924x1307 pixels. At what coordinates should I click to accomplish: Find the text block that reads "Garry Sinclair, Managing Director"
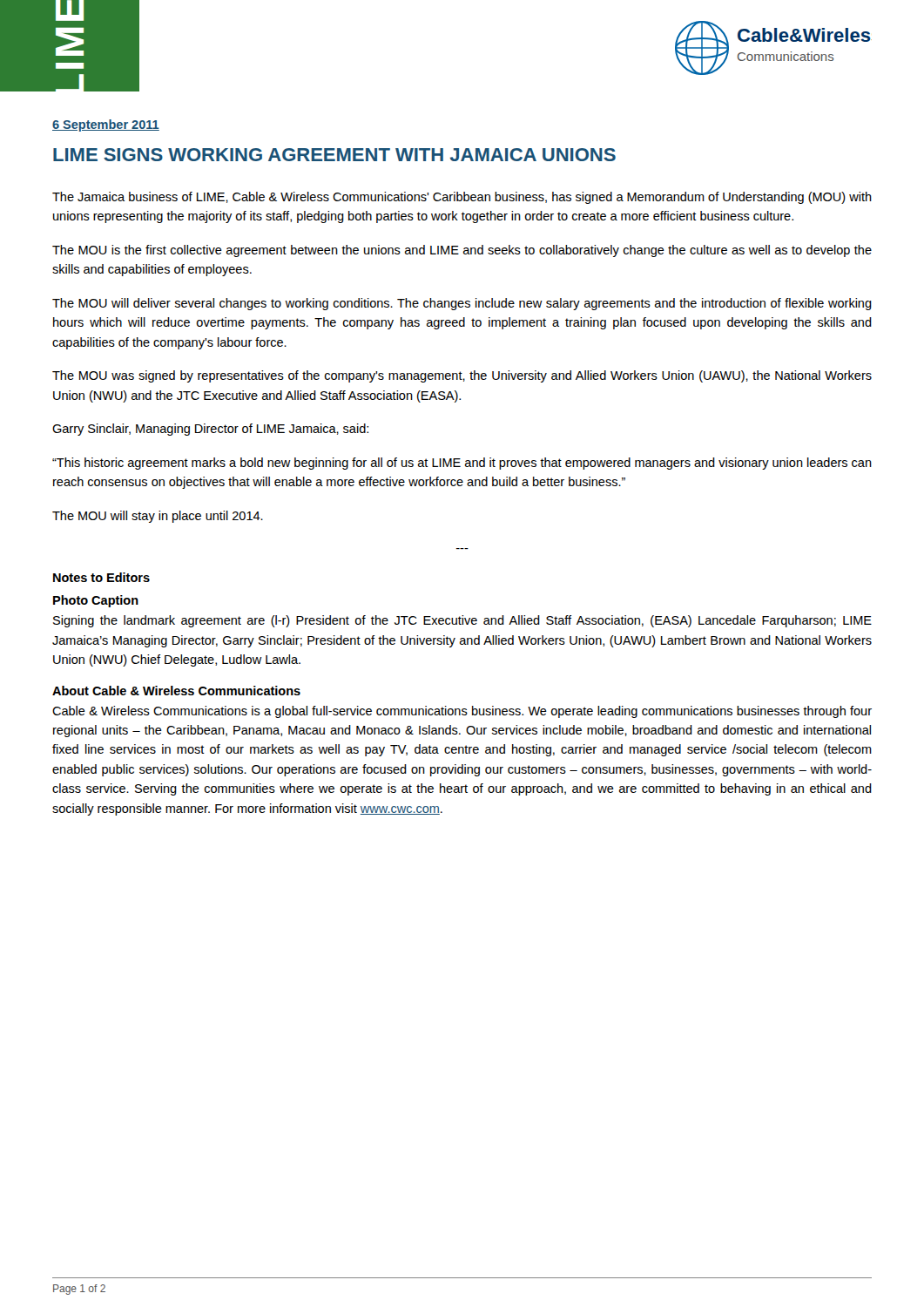(211, 429)
